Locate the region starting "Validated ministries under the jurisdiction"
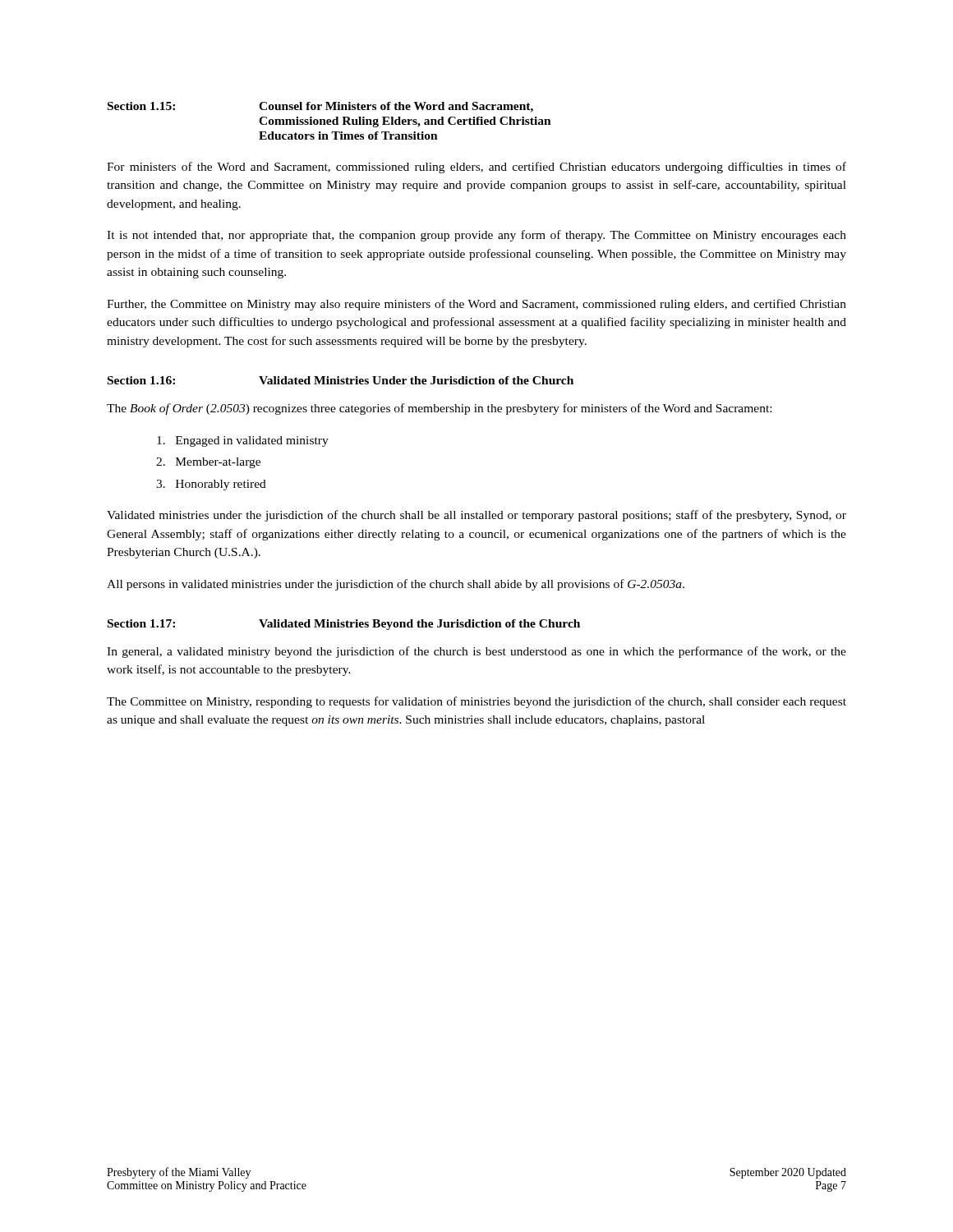This screenshot has width=953, height=1232. [x=476, y=533]
